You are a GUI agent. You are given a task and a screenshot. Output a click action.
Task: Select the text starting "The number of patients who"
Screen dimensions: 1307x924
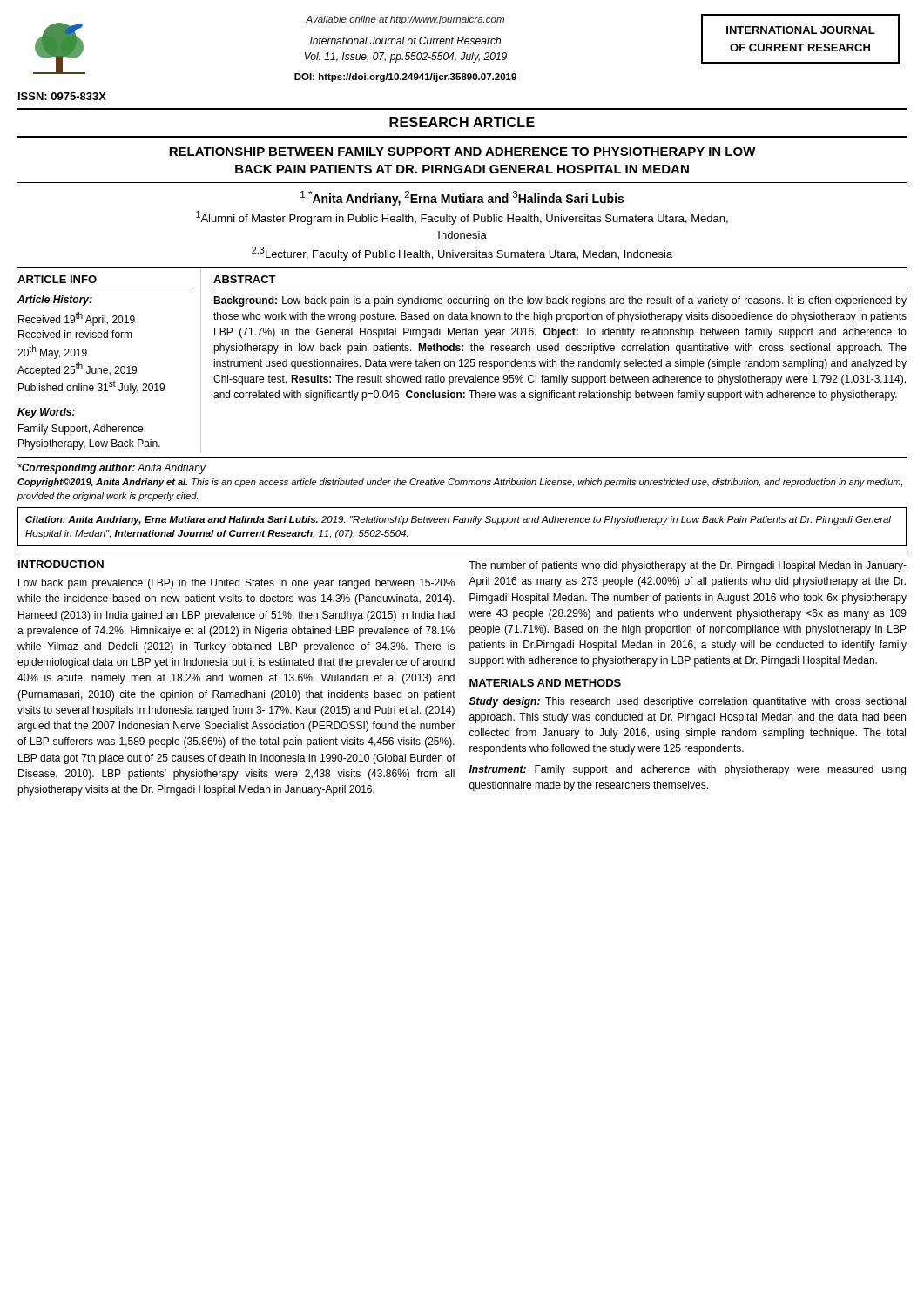pyautogui.click(x=688, y=613)
